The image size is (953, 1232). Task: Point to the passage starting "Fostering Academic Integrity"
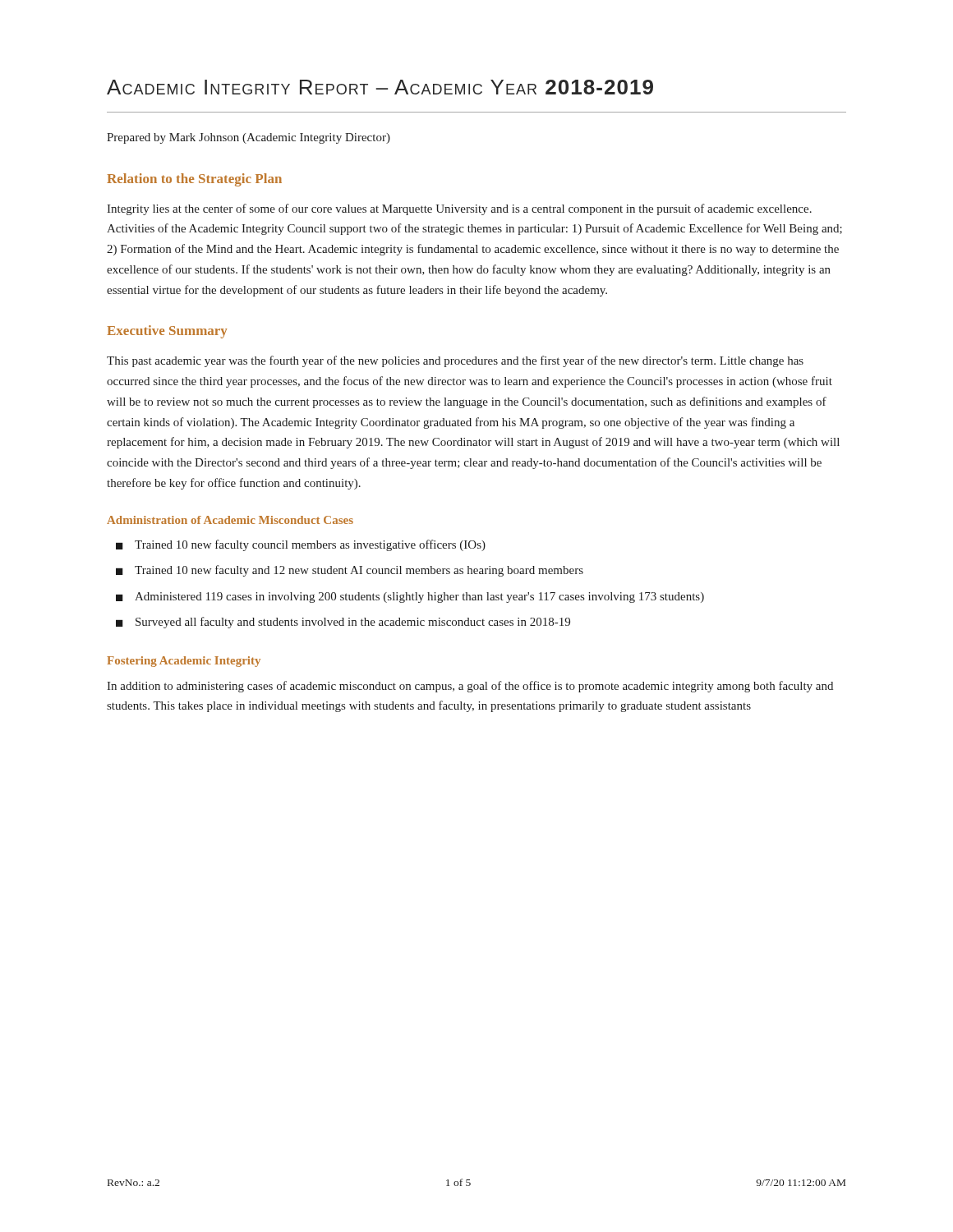point(184,660)
